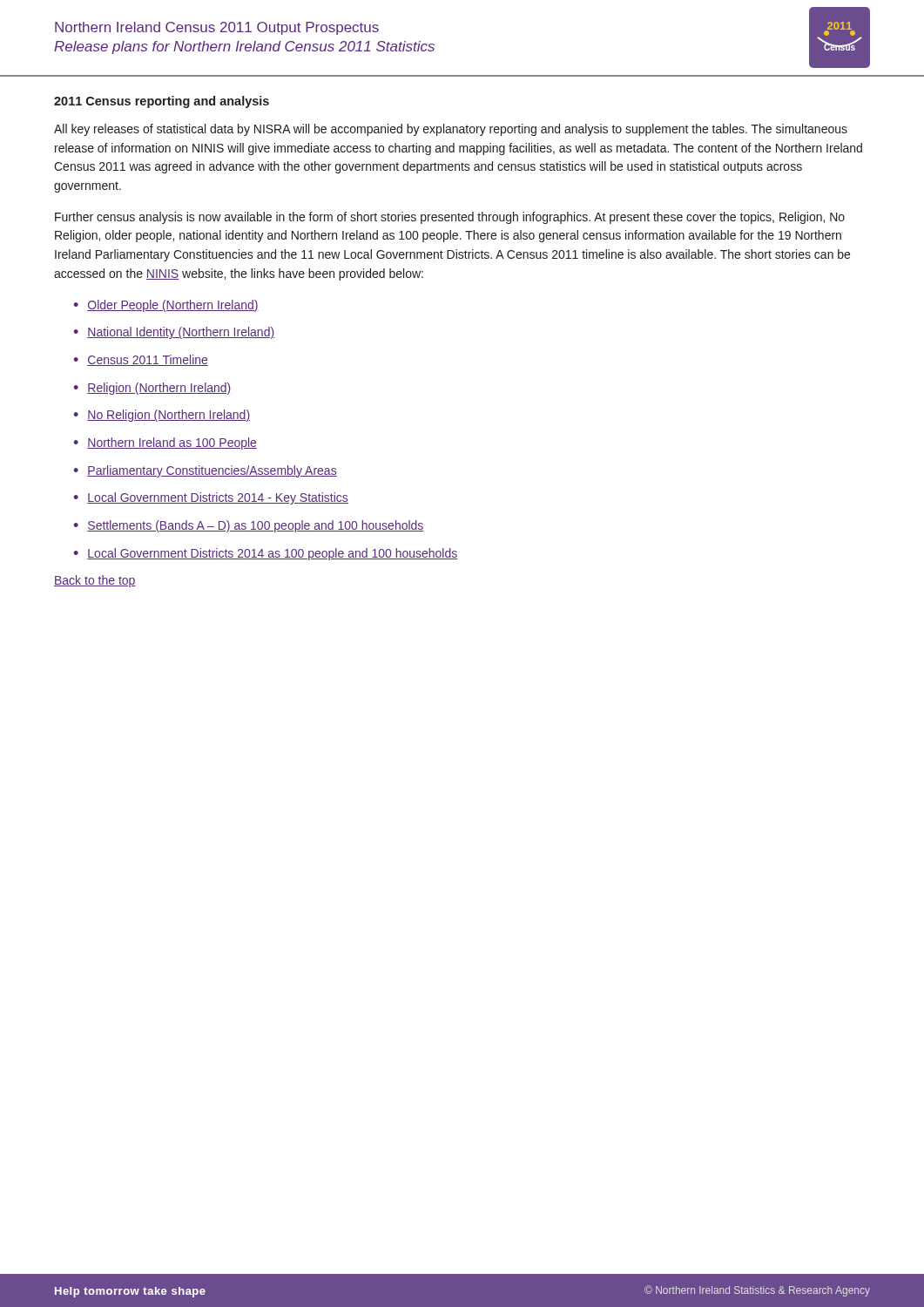Locate the block starting "• Local Government Districts 2014 as 100 people"
924x1307 pixels.
[x=265, y=554]
